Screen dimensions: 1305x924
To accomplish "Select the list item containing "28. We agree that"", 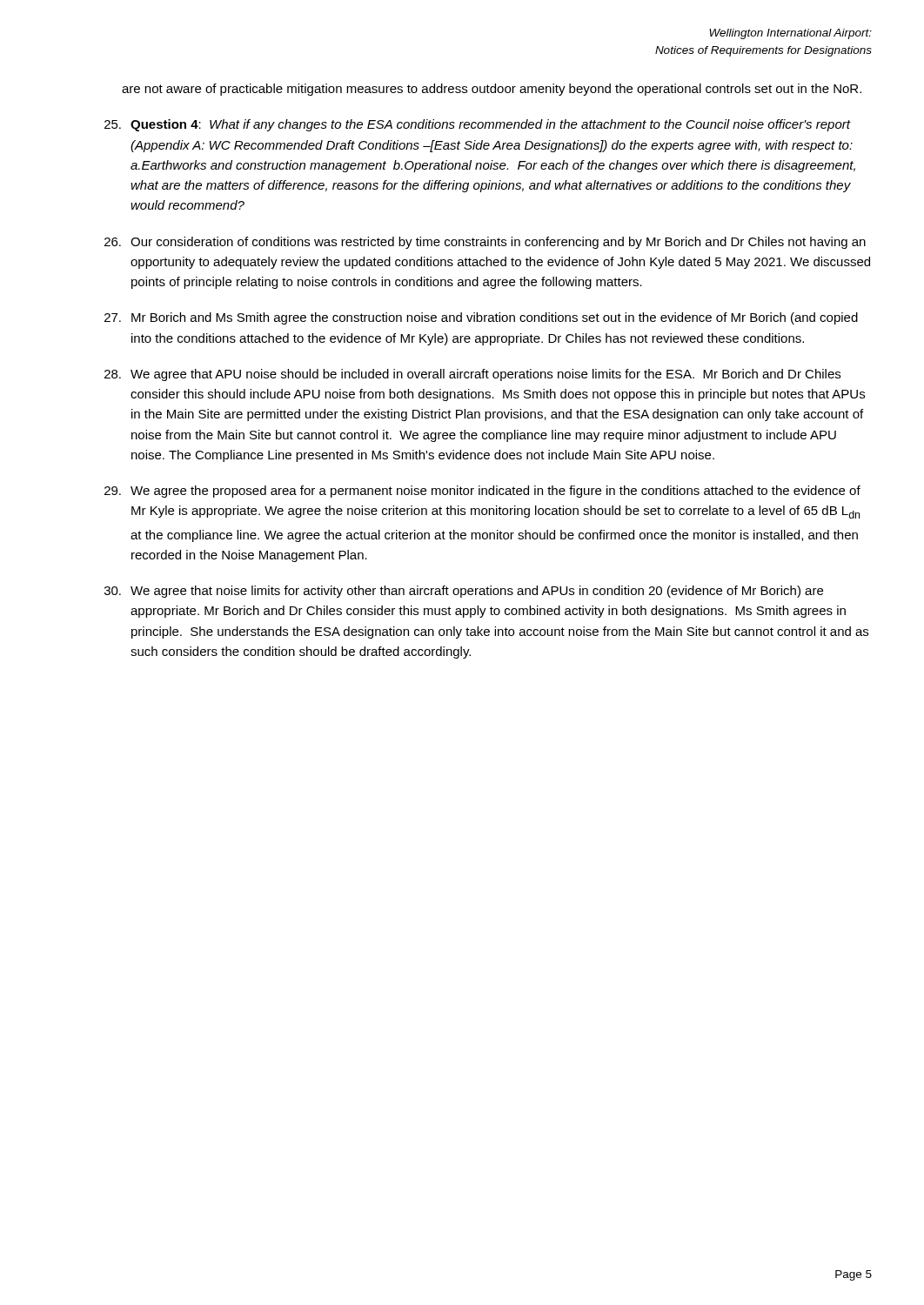I will (x=475, y=414).
